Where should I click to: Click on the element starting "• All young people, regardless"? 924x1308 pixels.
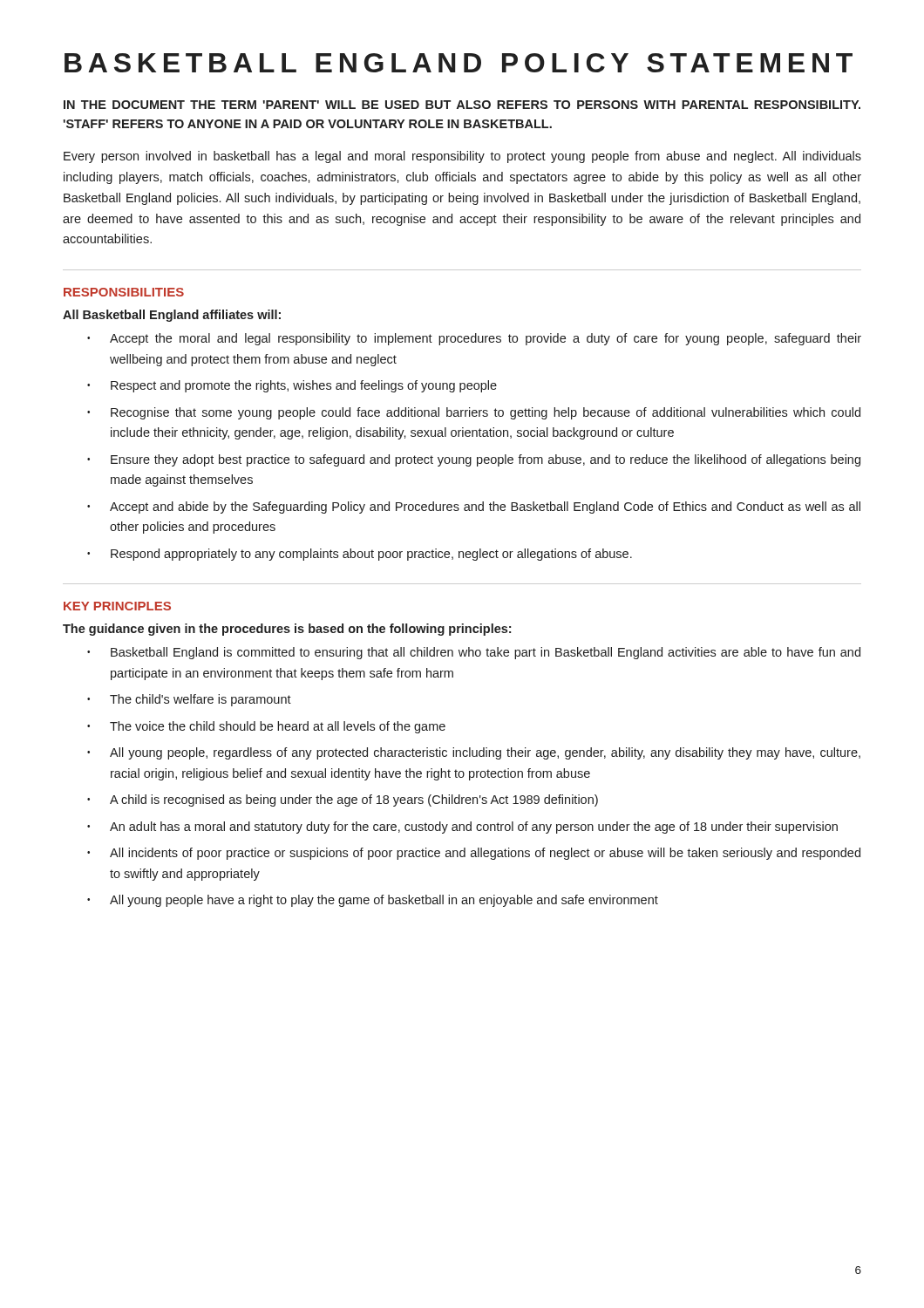tap(474, 764)
